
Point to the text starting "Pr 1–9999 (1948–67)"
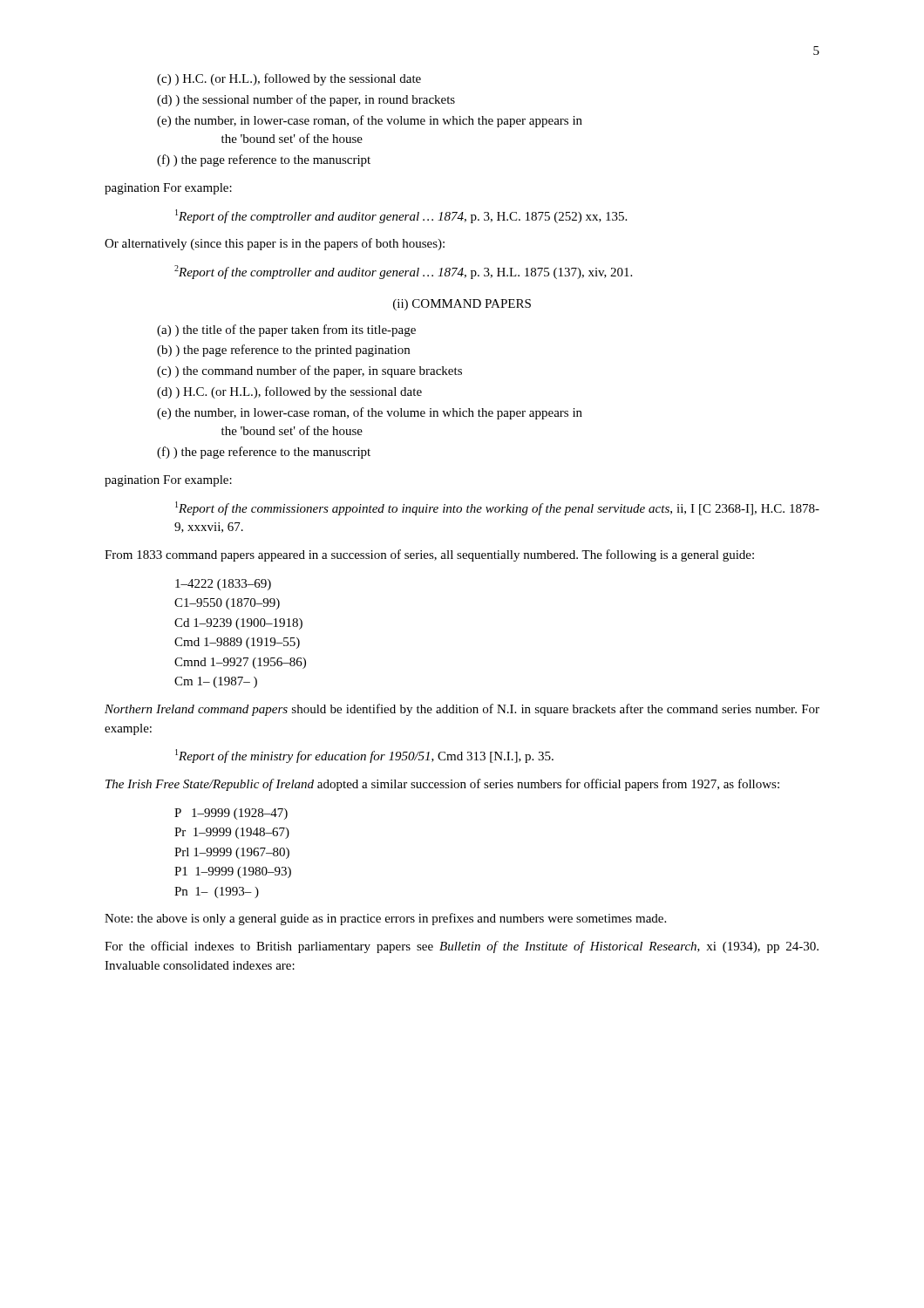[232, 832]
